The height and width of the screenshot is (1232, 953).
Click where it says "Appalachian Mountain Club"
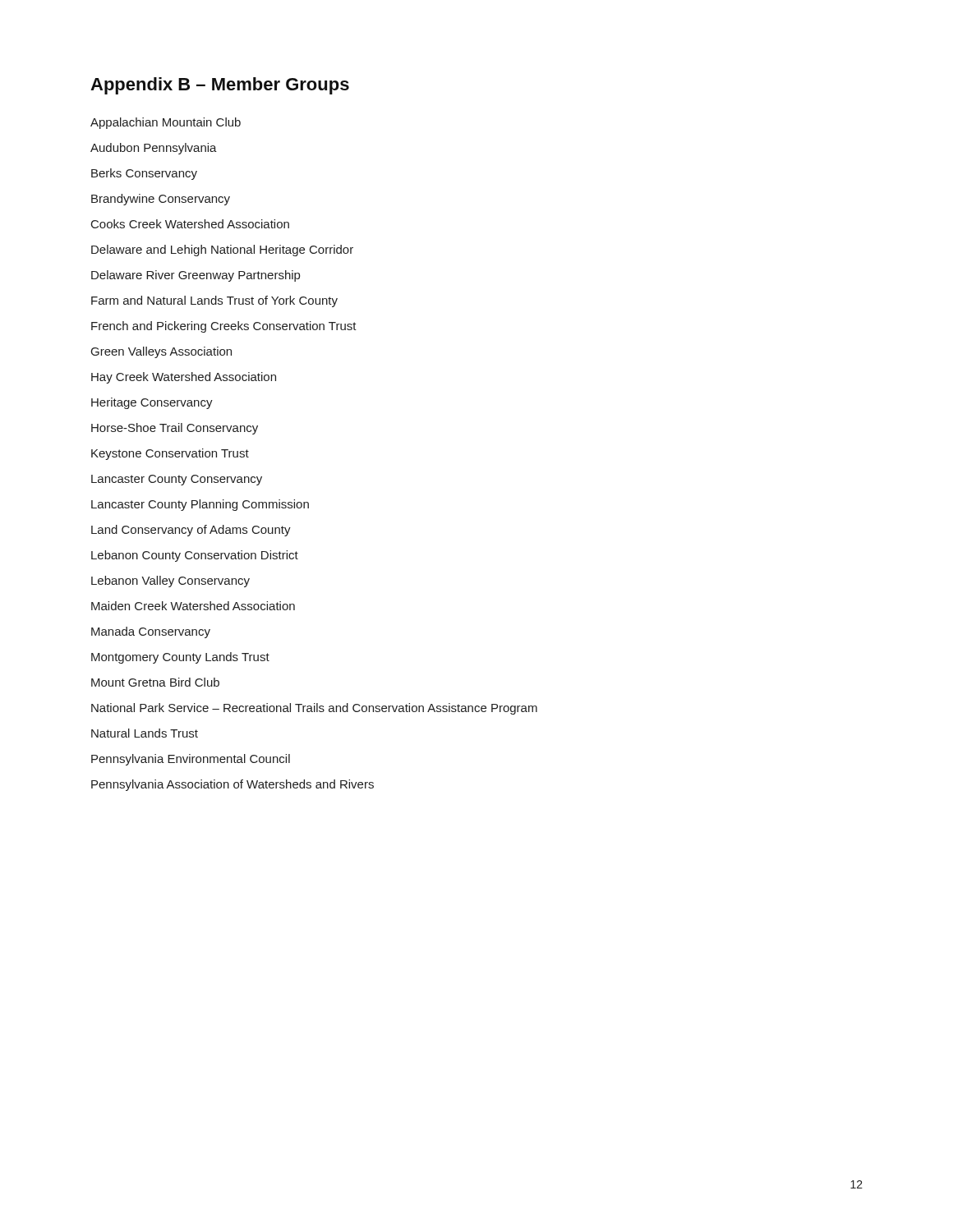pos(166,122)
